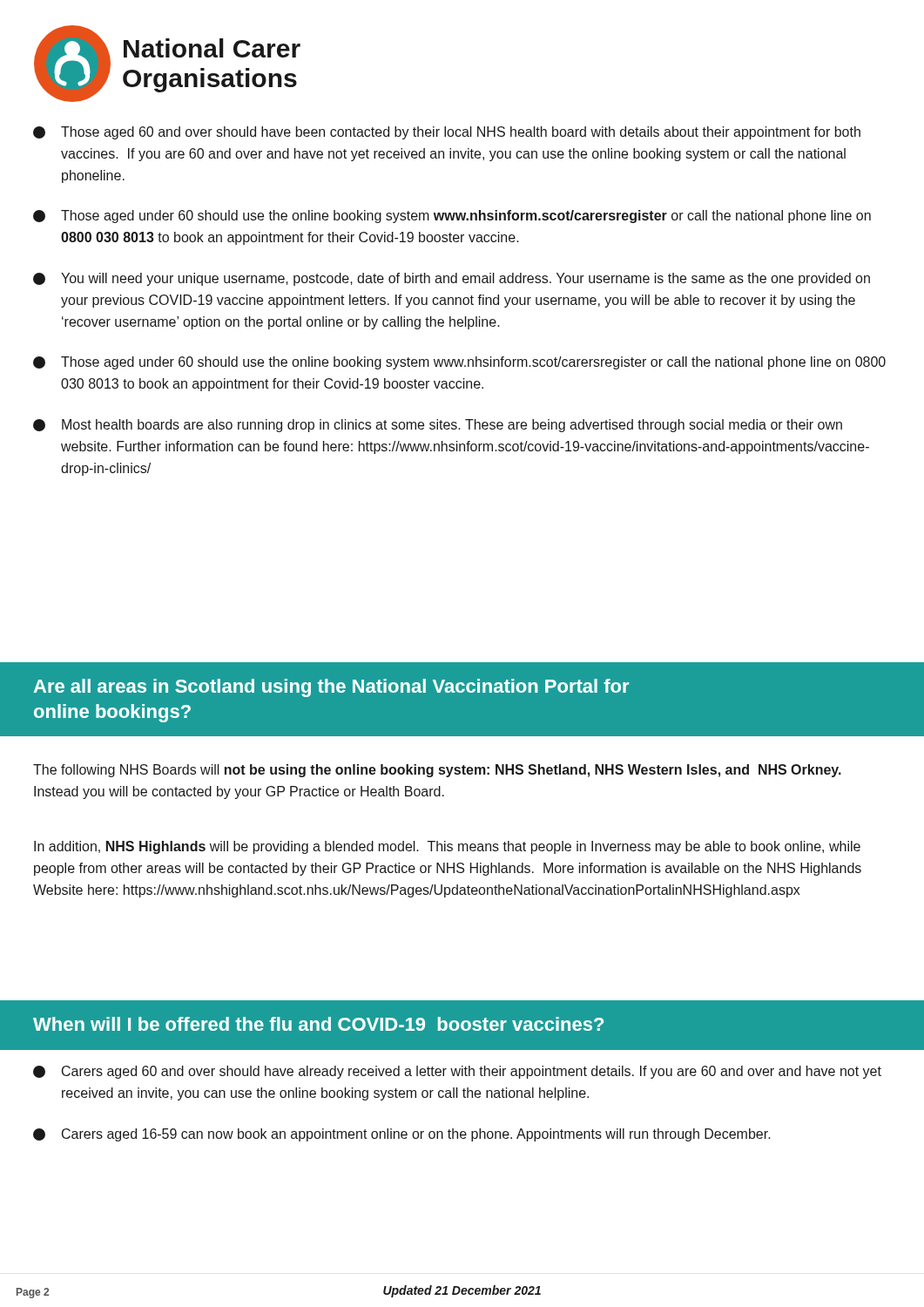The height and width of the screenshot is (1307, 924).
Task: Find the logo
Action: pos(167,64)
